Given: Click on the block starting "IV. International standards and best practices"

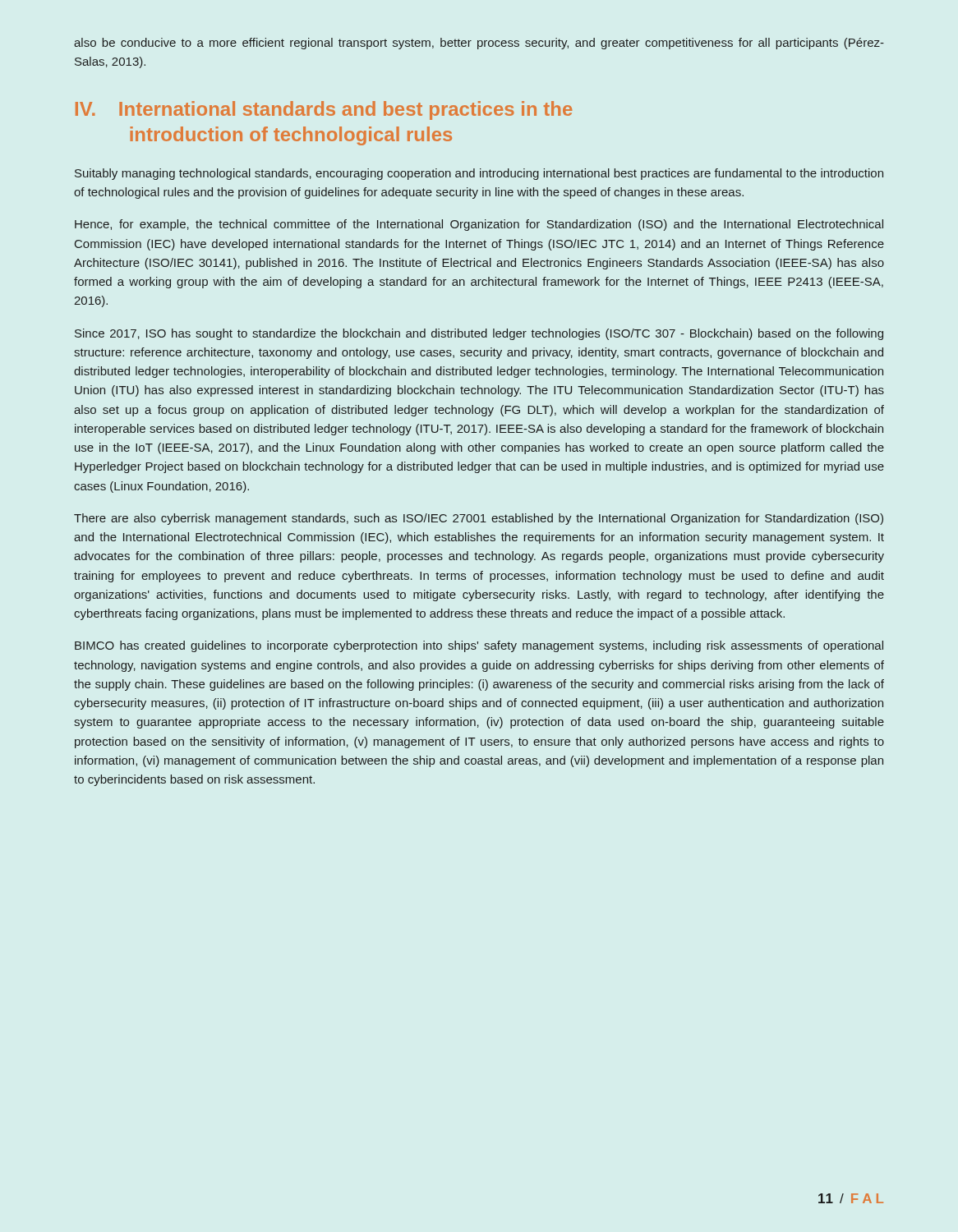Looking at the screenshot, I should [479, 121].
